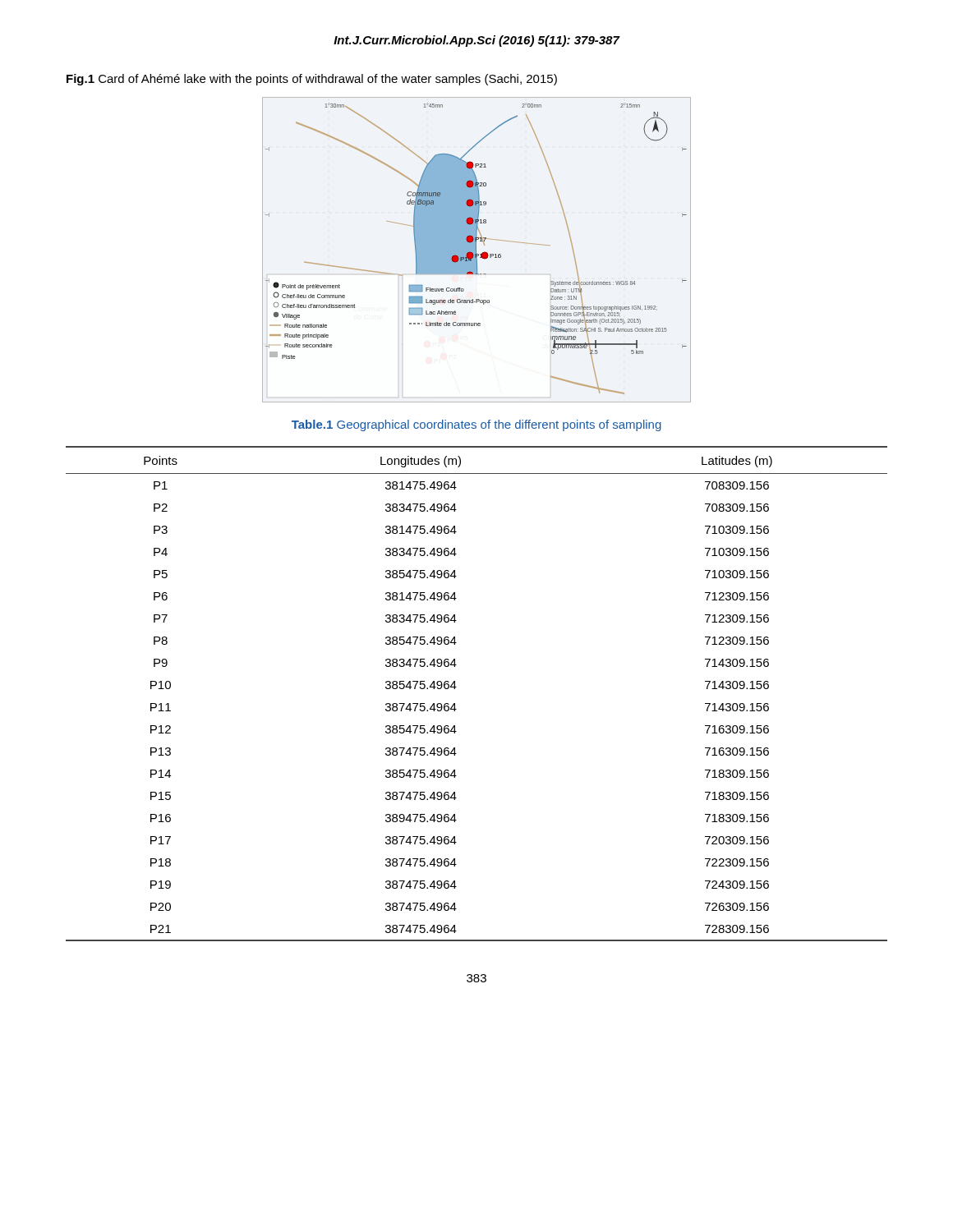Find the table that mentions "Longitudes (m)"
This screenshot has width=953, height=1232.
(476, 694)
